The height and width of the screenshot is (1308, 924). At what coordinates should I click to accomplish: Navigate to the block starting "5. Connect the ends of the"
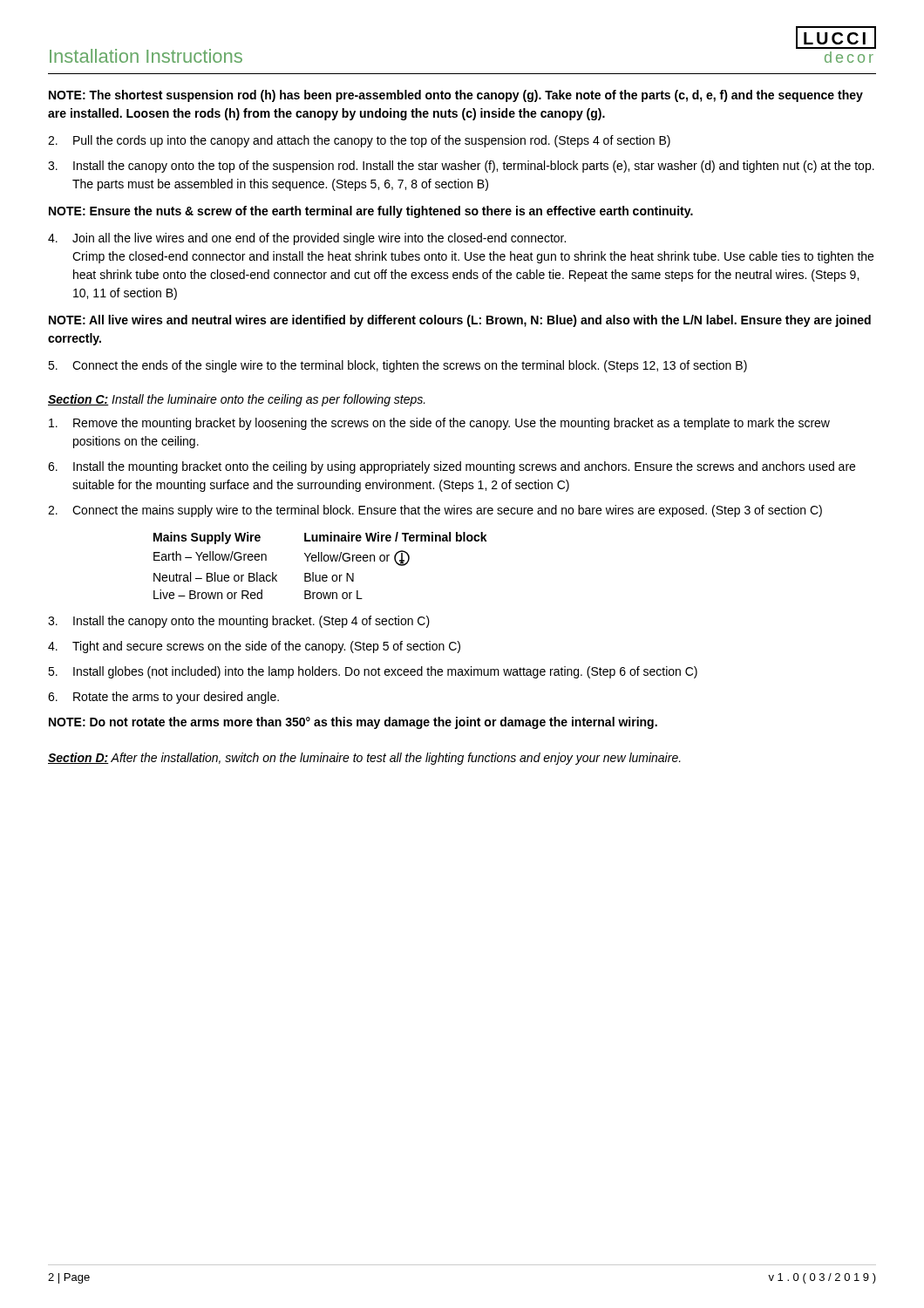click(462, 365)
